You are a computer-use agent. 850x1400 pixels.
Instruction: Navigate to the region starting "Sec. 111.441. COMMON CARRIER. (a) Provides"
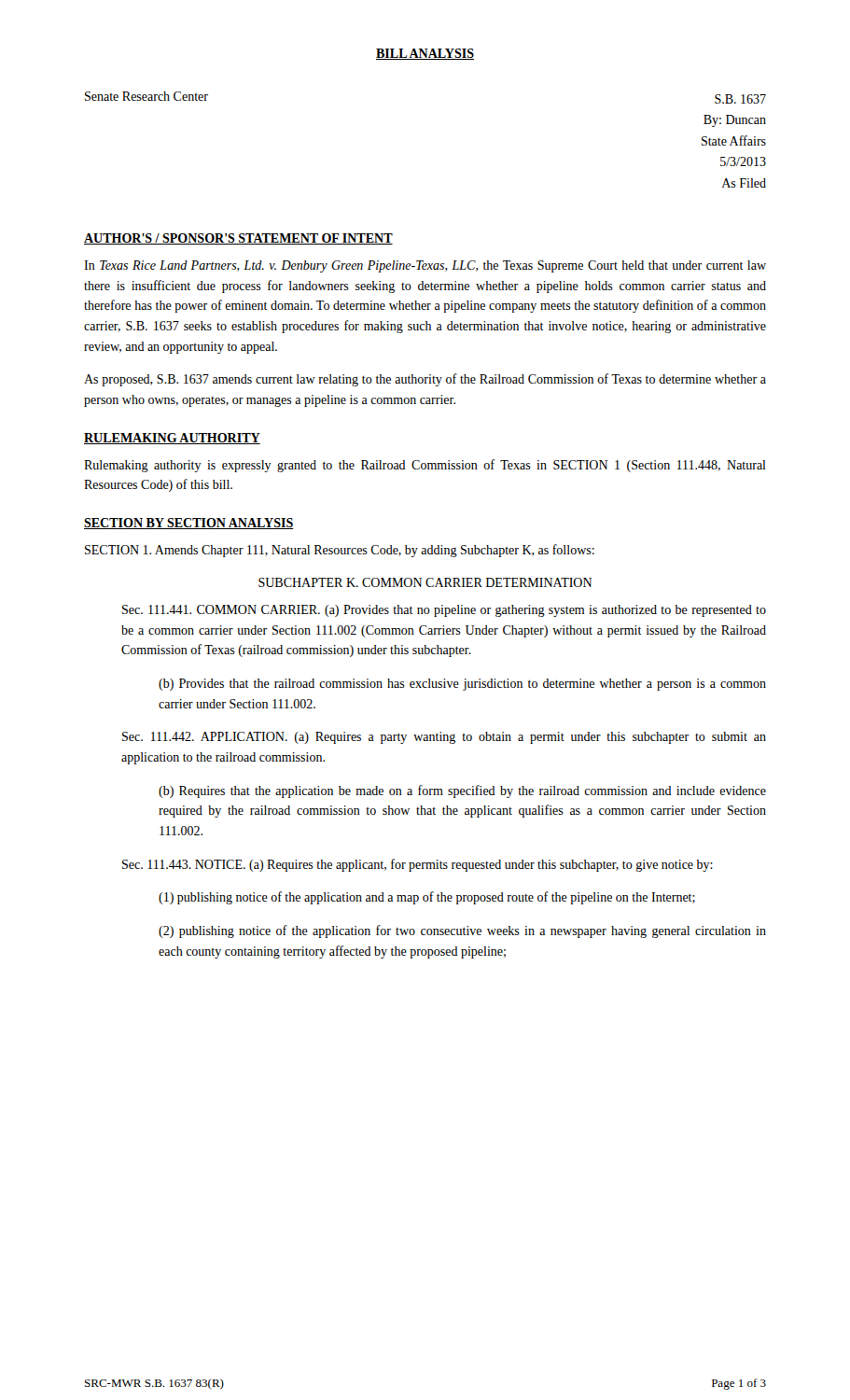click(444, 630)
